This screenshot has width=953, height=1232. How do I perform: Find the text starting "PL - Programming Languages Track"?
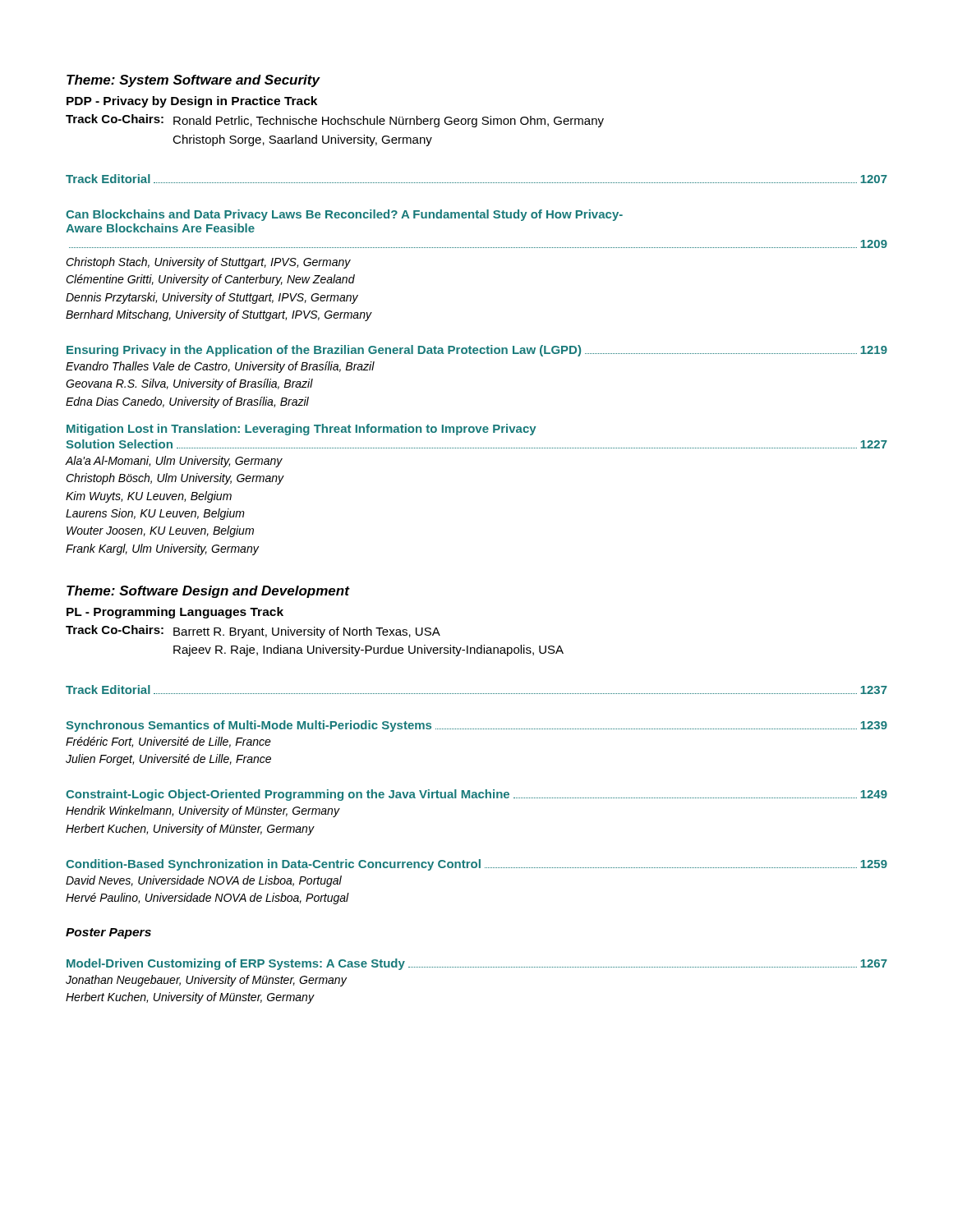(175, 613)
